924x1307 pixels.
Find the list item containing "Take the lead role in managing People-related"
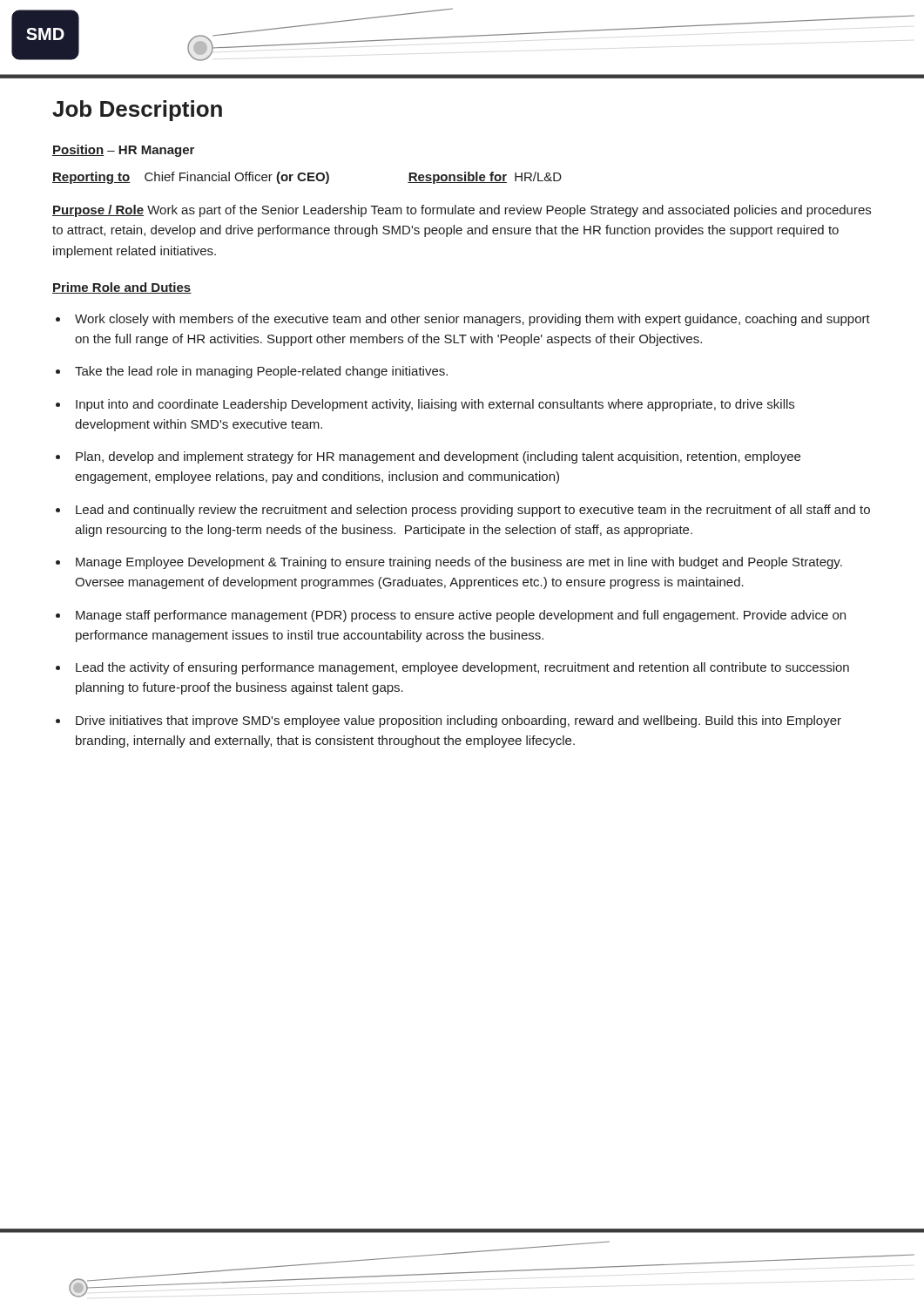262,371
